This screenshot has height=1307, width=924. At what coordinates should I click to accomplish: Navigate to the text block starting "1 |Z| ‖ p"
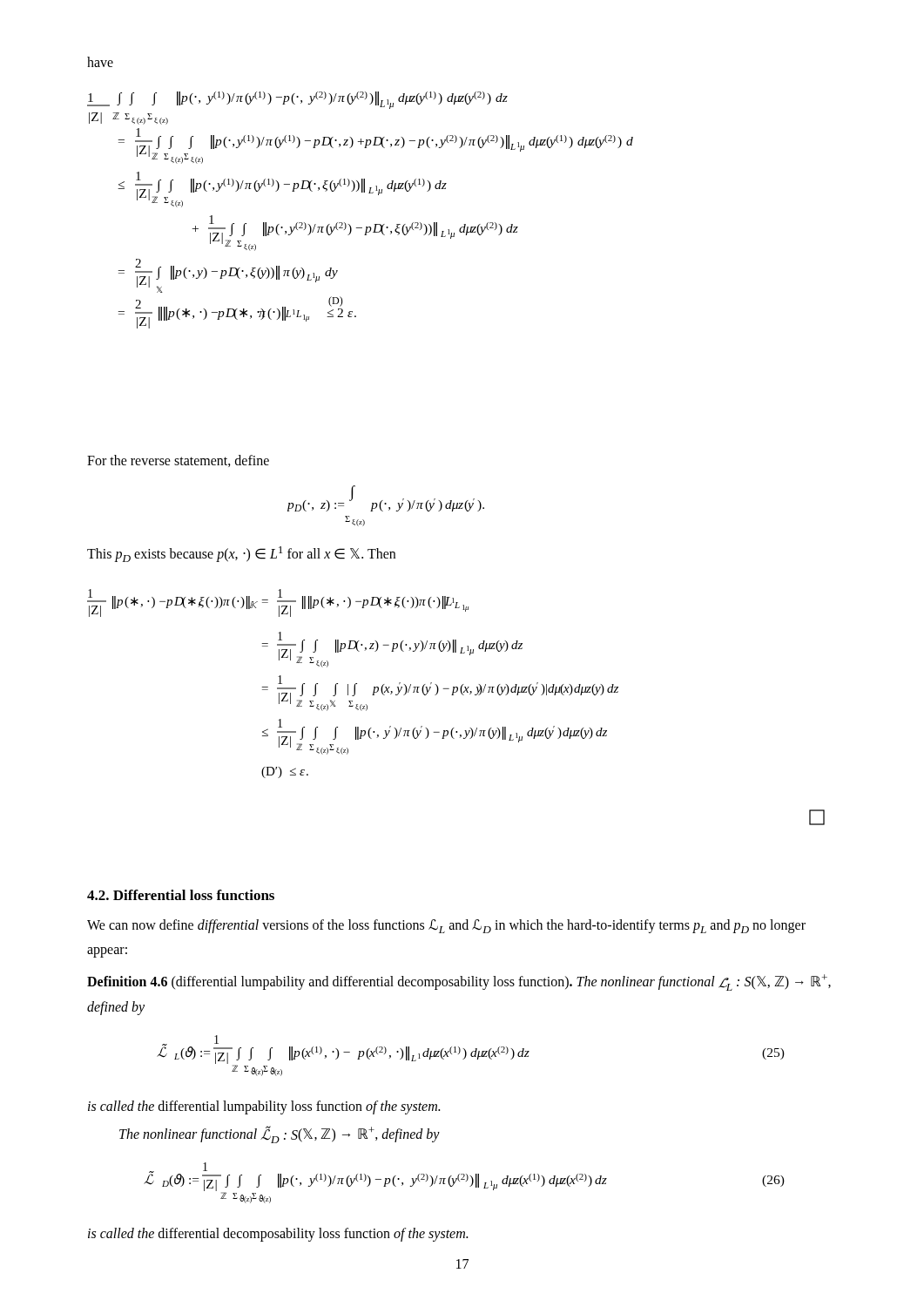tap(462, 719)
